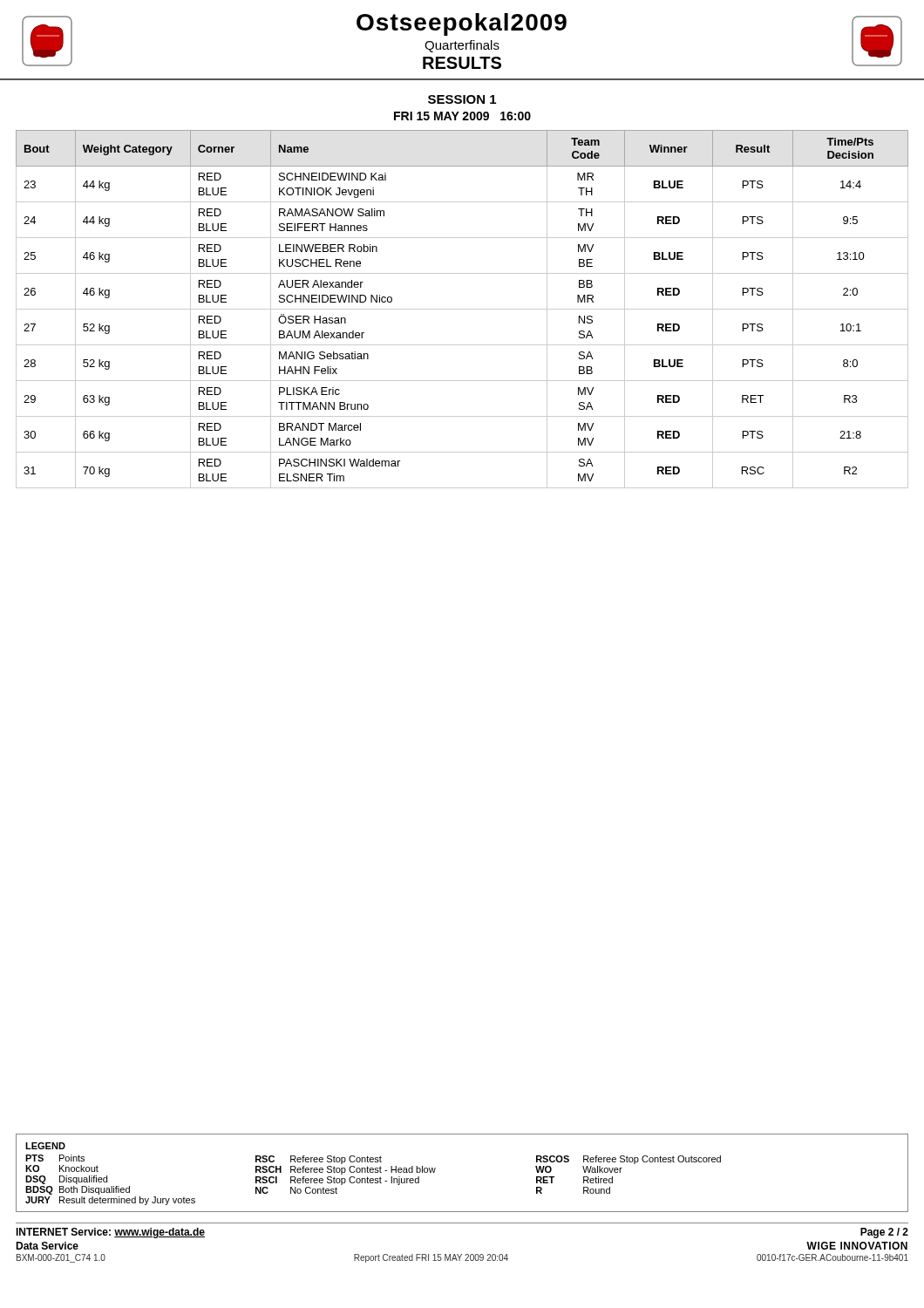Locate the element starting "FRI 15 MAY 2009 16:00"

(x=462, y=116)
